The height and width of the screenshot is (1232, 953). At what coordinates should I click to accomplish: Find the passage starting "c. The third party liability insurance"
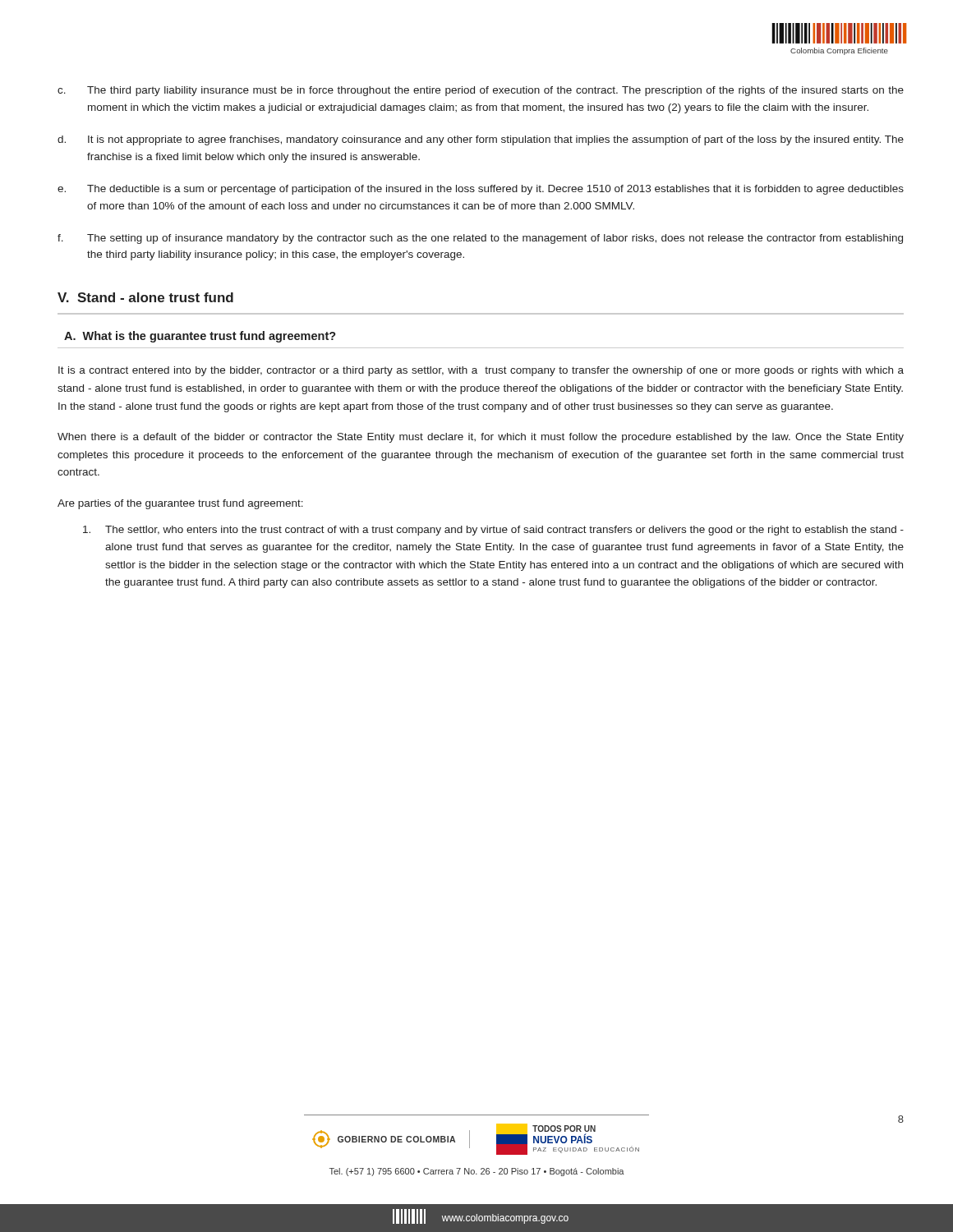[x=481, y=99]
